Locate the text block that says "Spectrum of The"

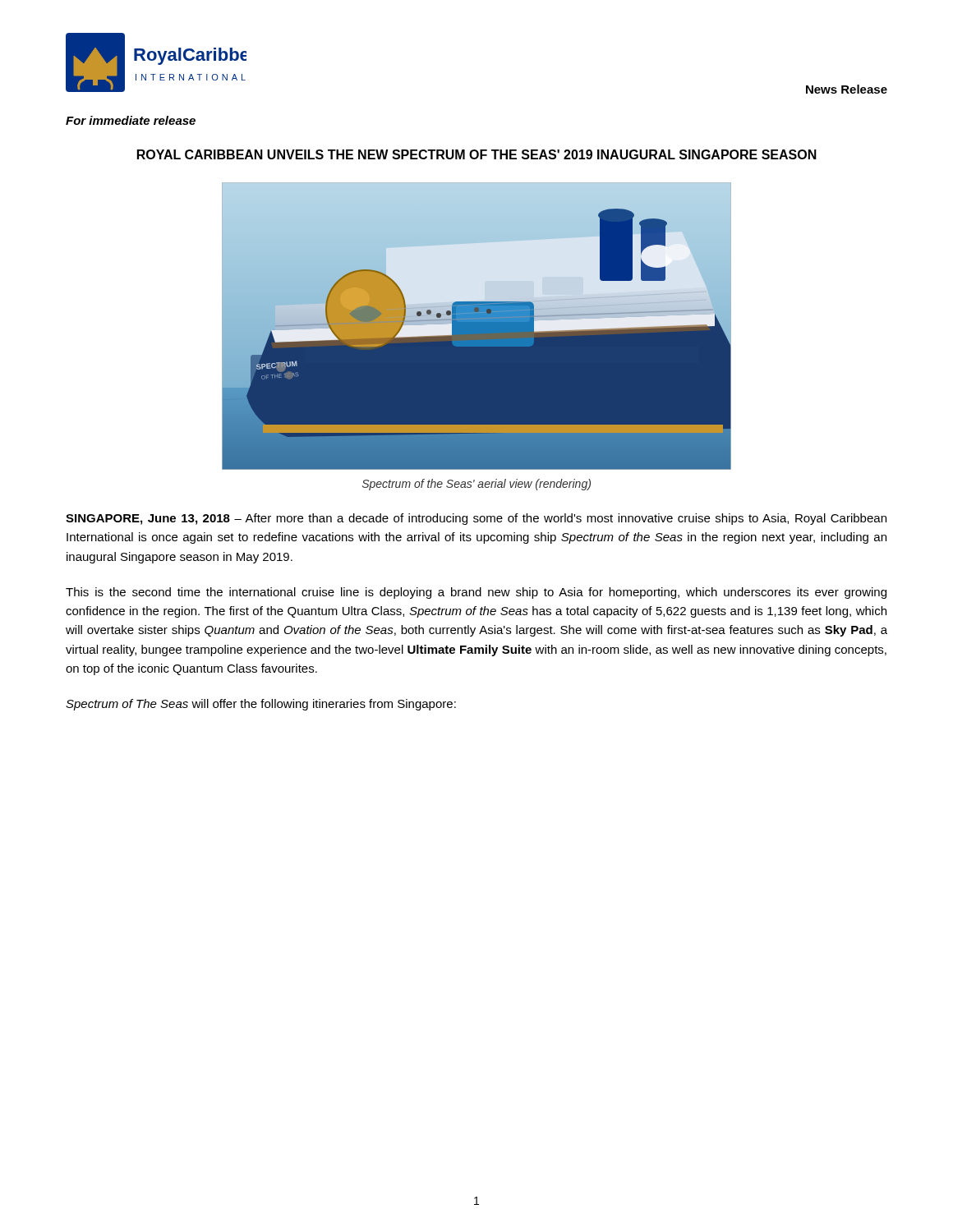(x=261, y=704)
